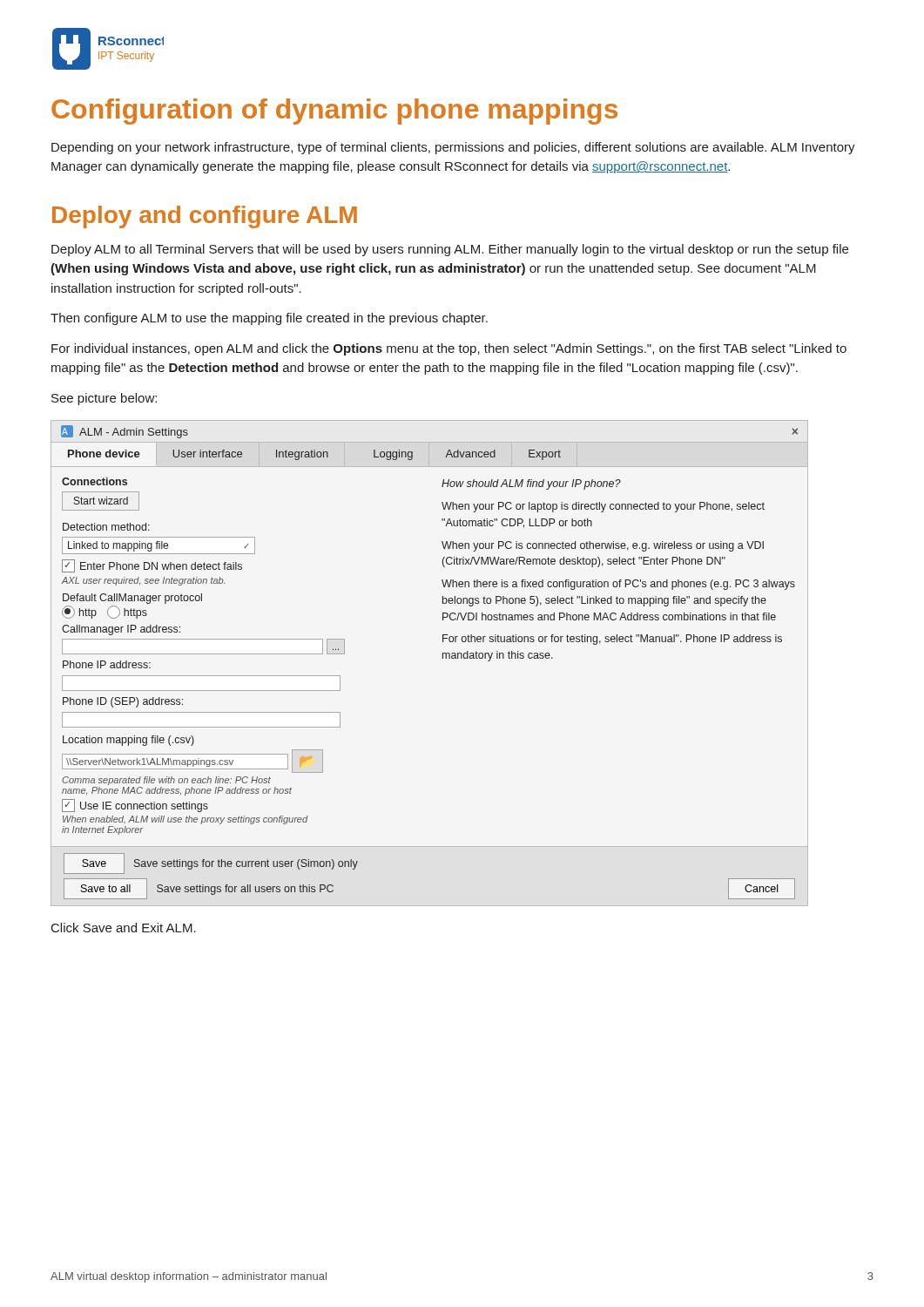Find the block on this page that starts "Then configure ALM to"
Image resolution: width=924 pixels, height=1307 pixels.
point(462,319)
